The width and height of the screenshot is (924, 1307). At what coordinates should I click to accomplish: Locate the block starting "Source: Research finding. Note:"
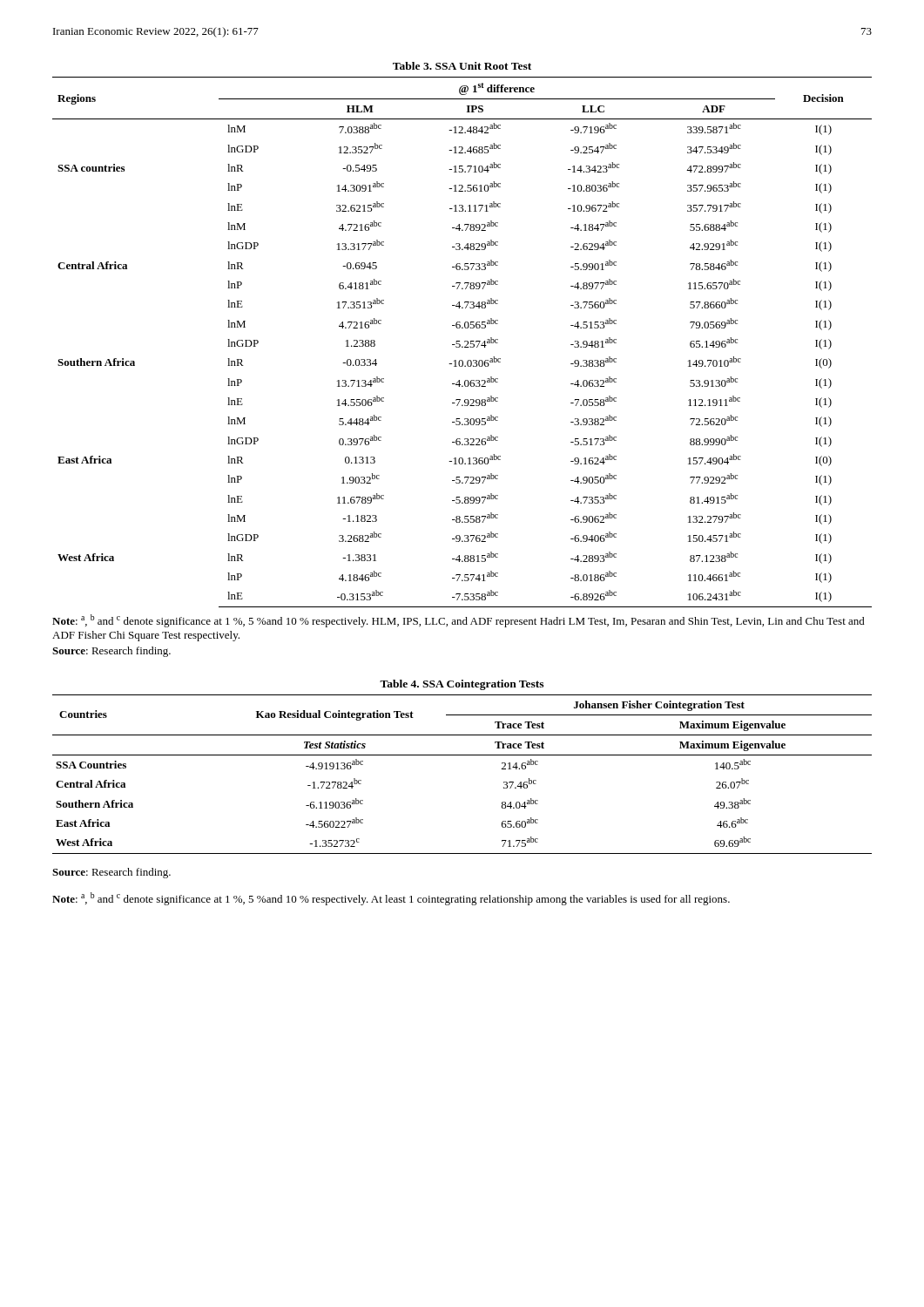click(x=462, y=885)
